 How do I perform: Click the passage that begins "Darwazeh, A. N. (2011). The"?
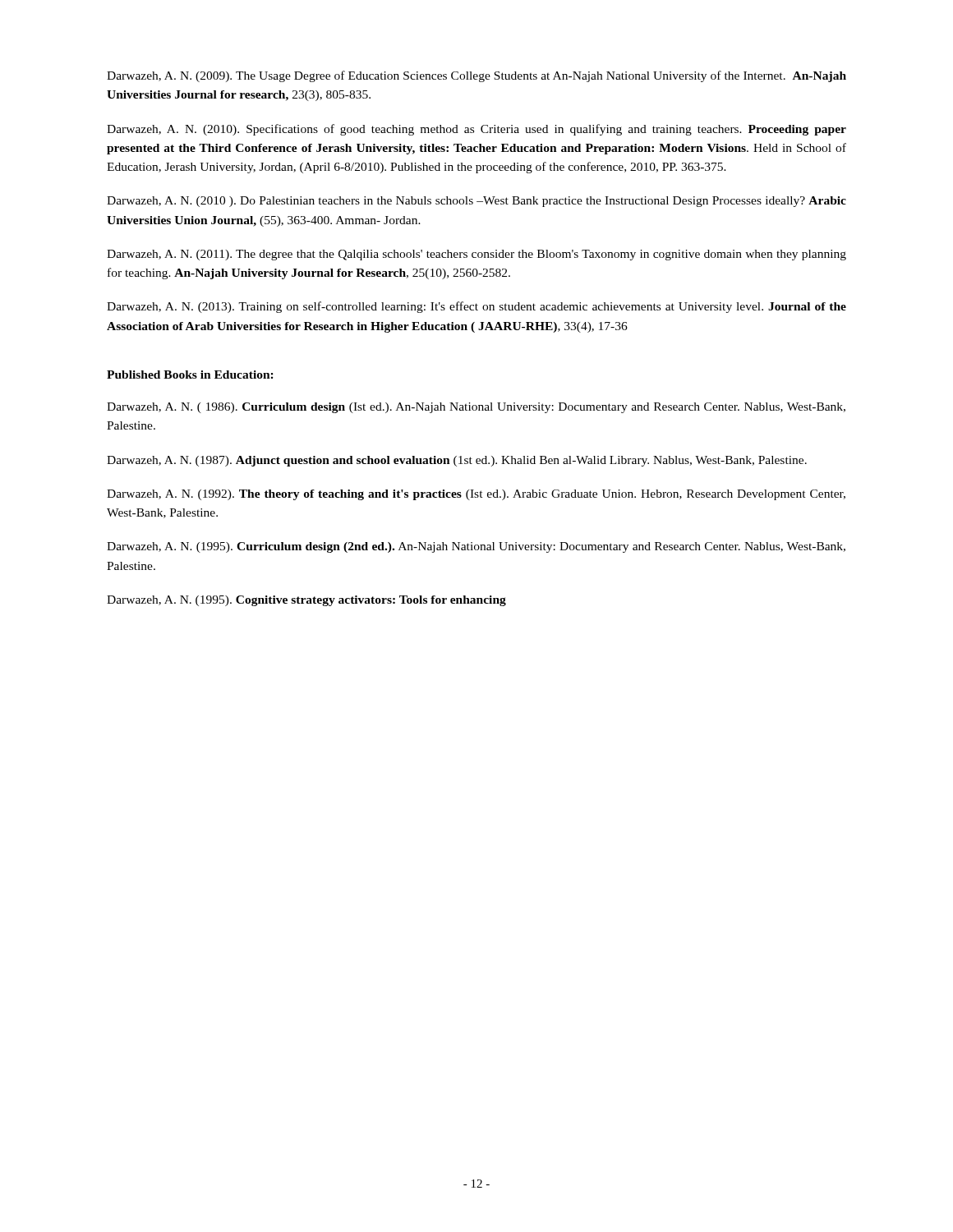tap(476, 263)
